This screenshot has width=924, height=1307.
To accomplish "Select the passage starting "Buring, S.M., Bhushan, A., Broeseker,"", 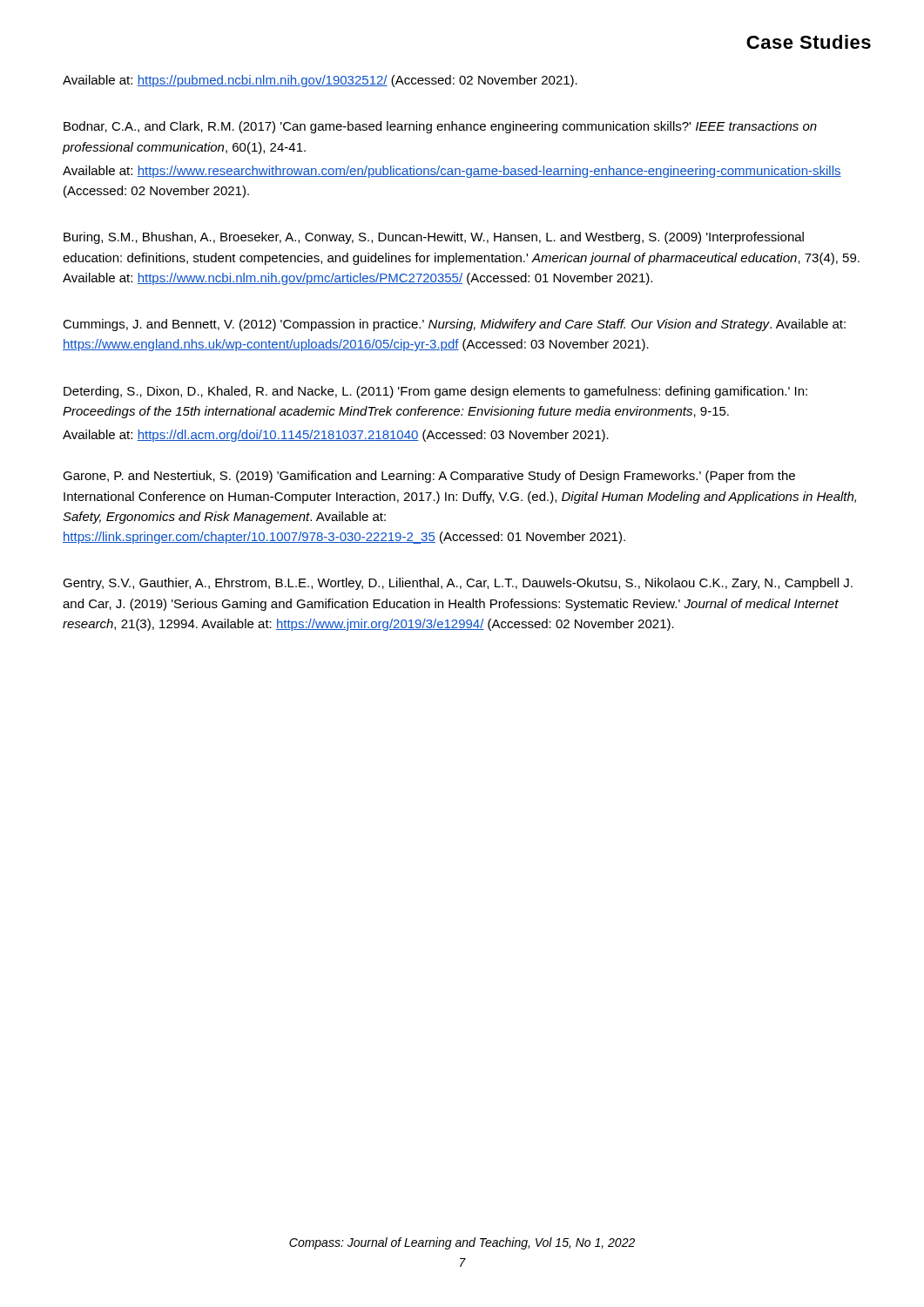I will click(x=462, y=257).
